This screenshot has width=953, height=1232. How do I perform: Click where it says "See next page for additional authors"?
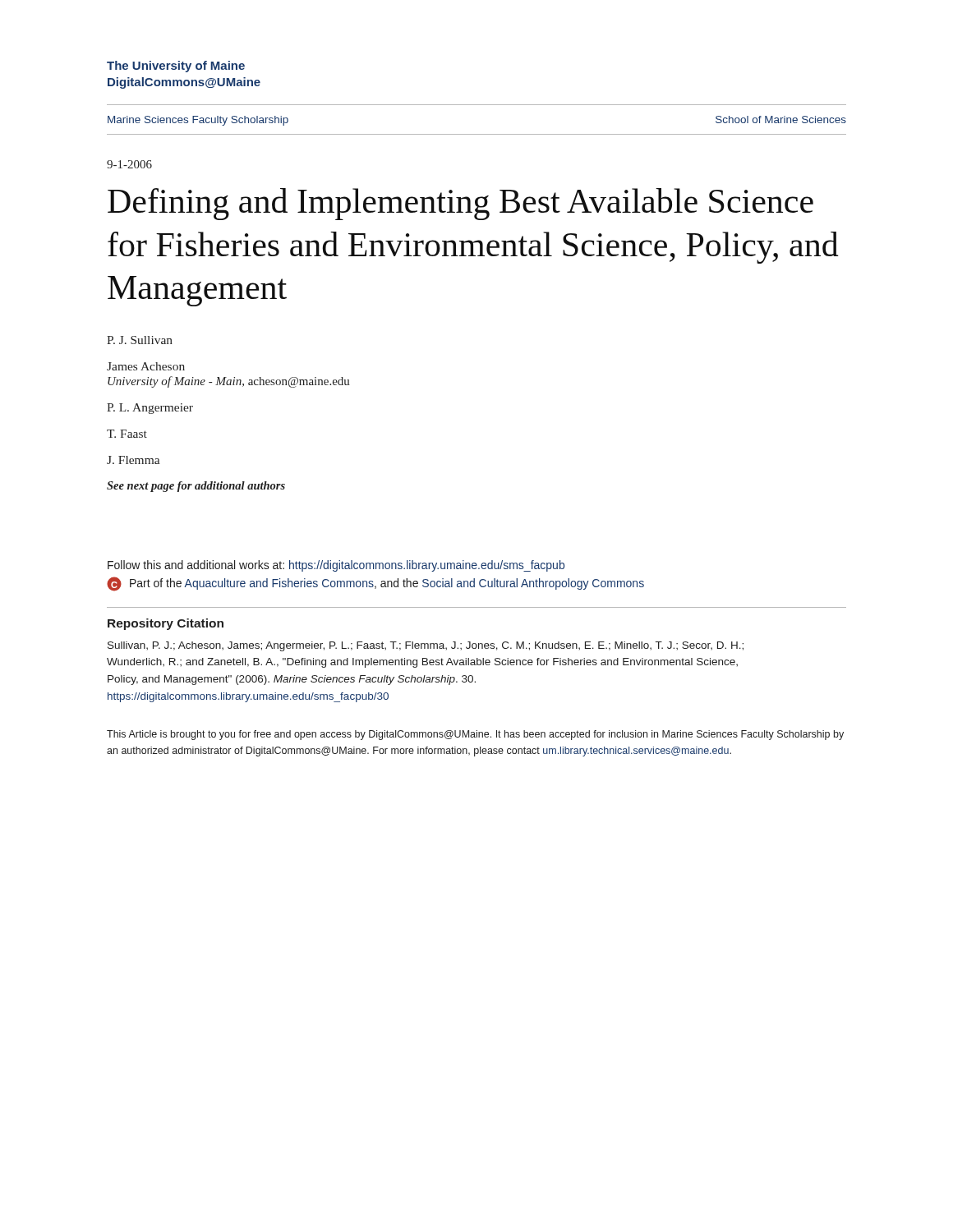[196, 485]
